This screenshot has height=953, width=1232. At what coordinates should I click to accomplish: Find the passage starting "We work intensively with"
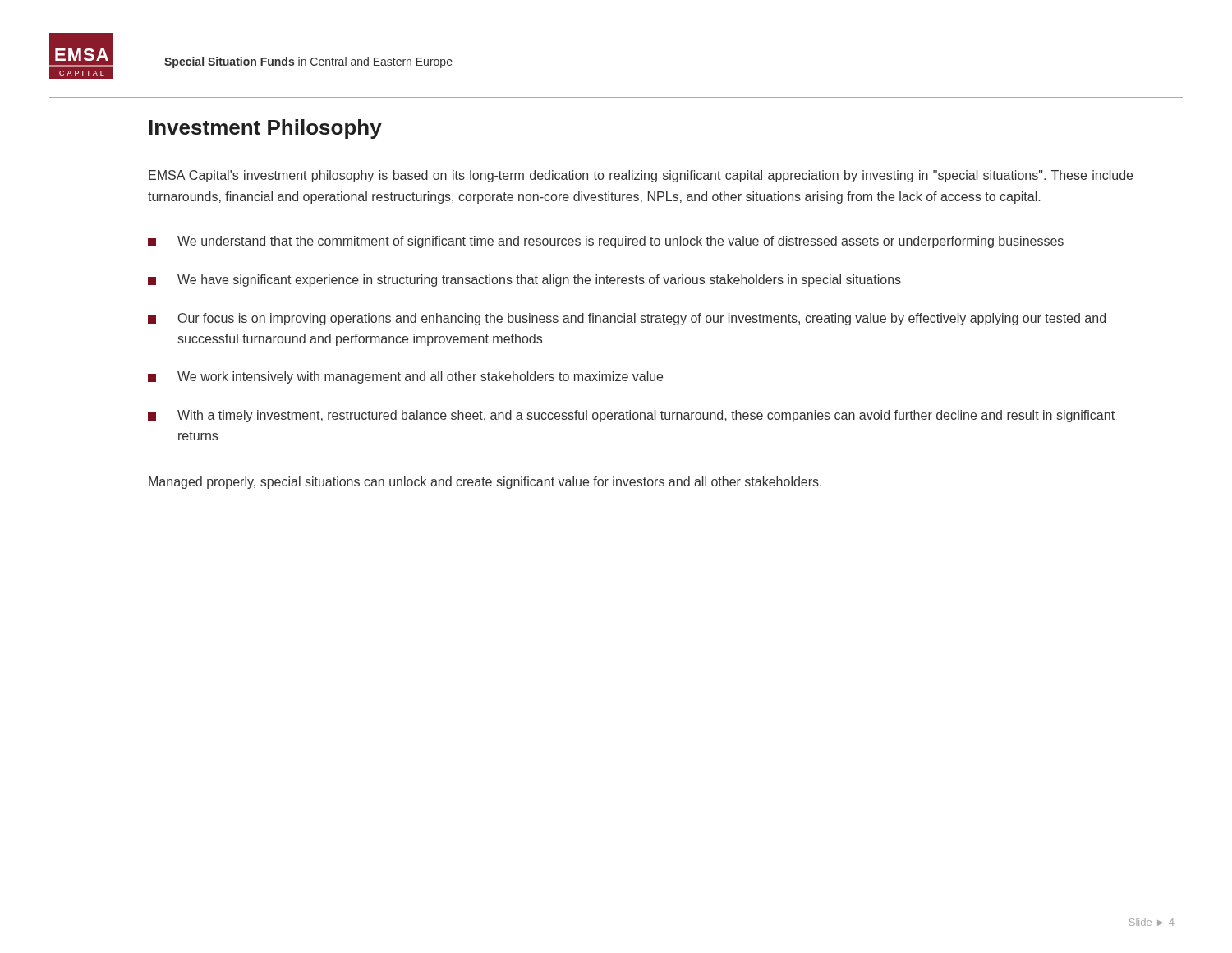pyautogui.click(x=641, y=378)
